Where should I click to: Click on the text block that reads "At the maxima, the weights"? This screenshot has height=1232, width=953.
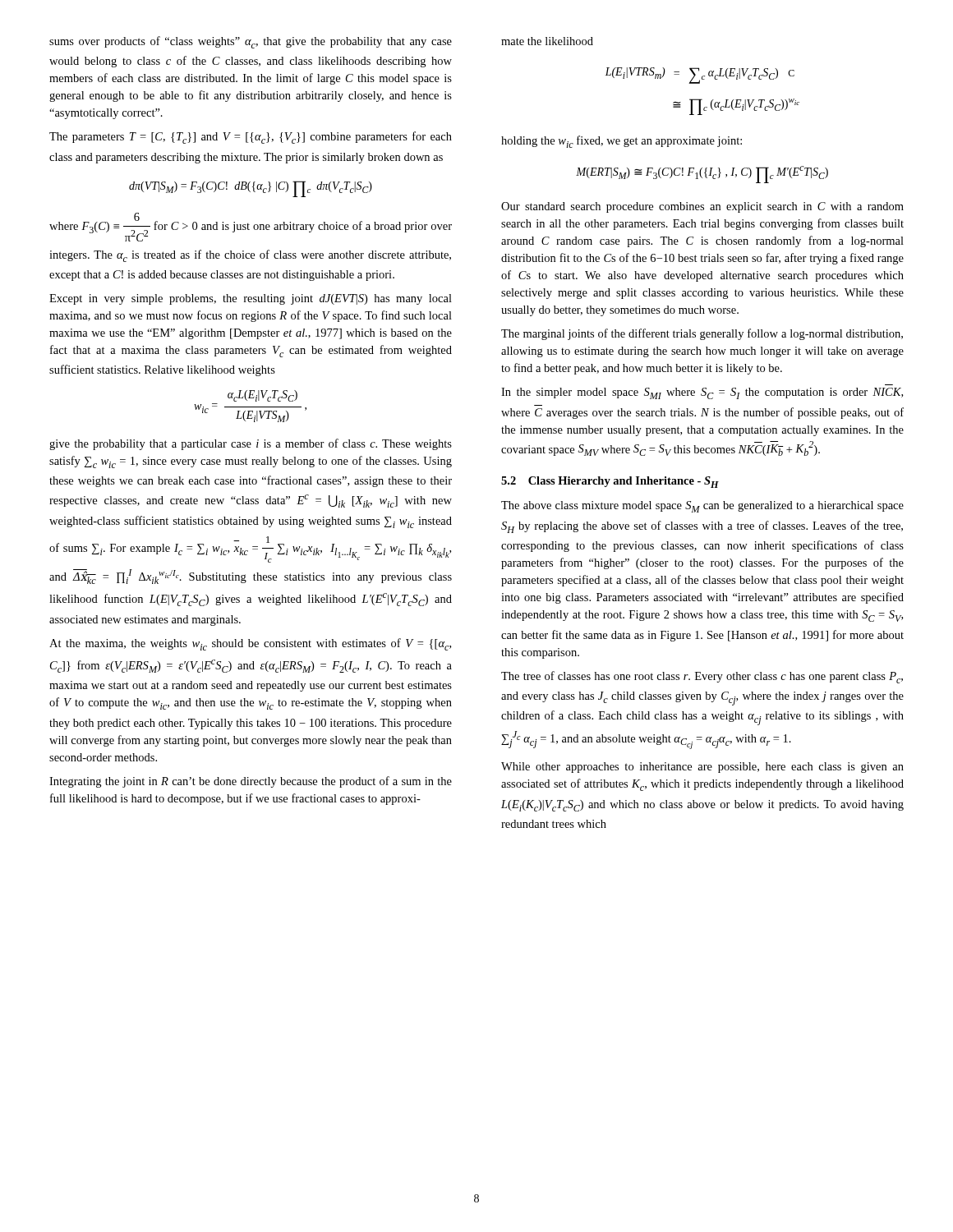251,700
